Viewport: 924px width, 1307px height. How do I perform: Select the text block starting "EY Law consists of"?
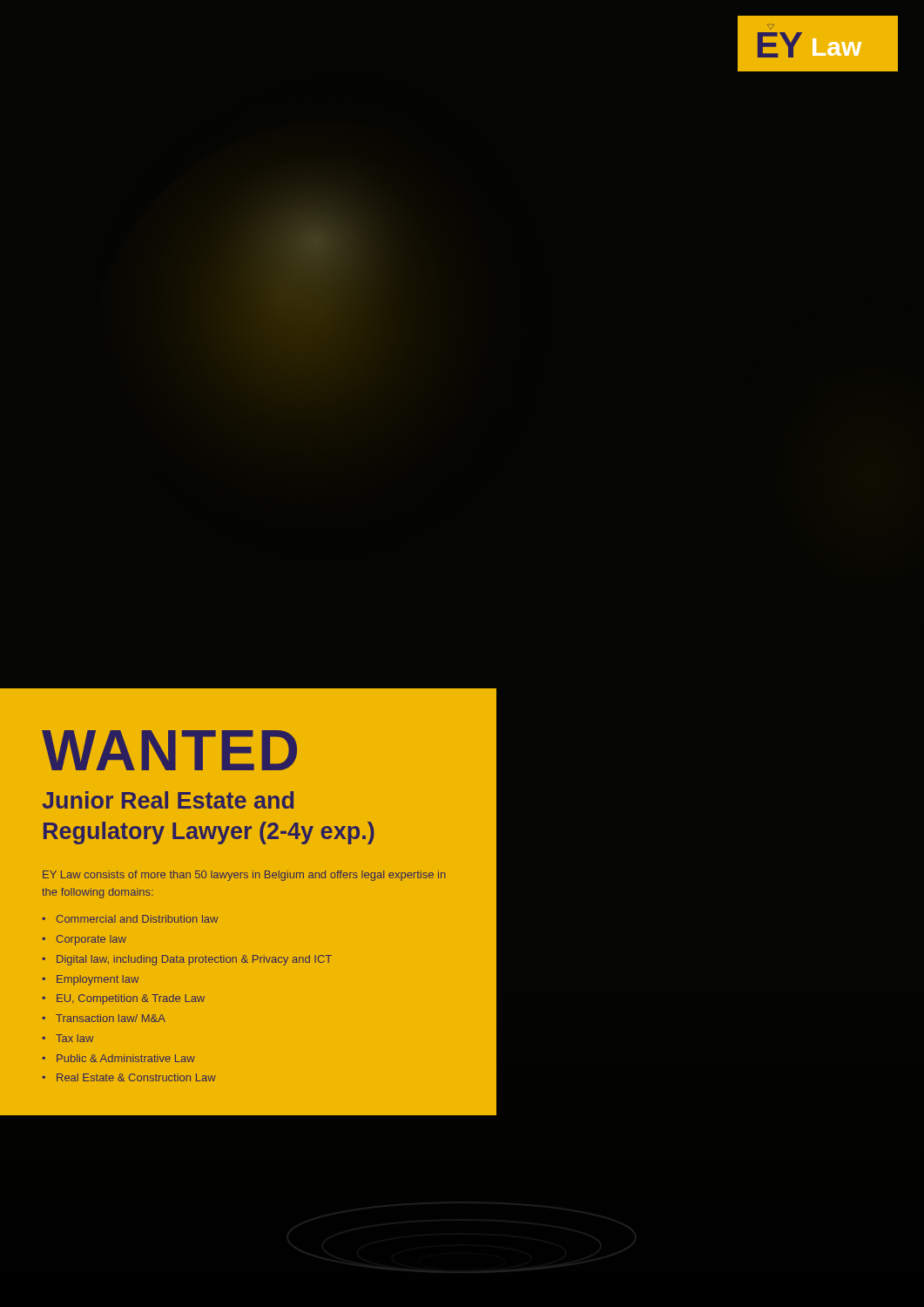(244, 883)
